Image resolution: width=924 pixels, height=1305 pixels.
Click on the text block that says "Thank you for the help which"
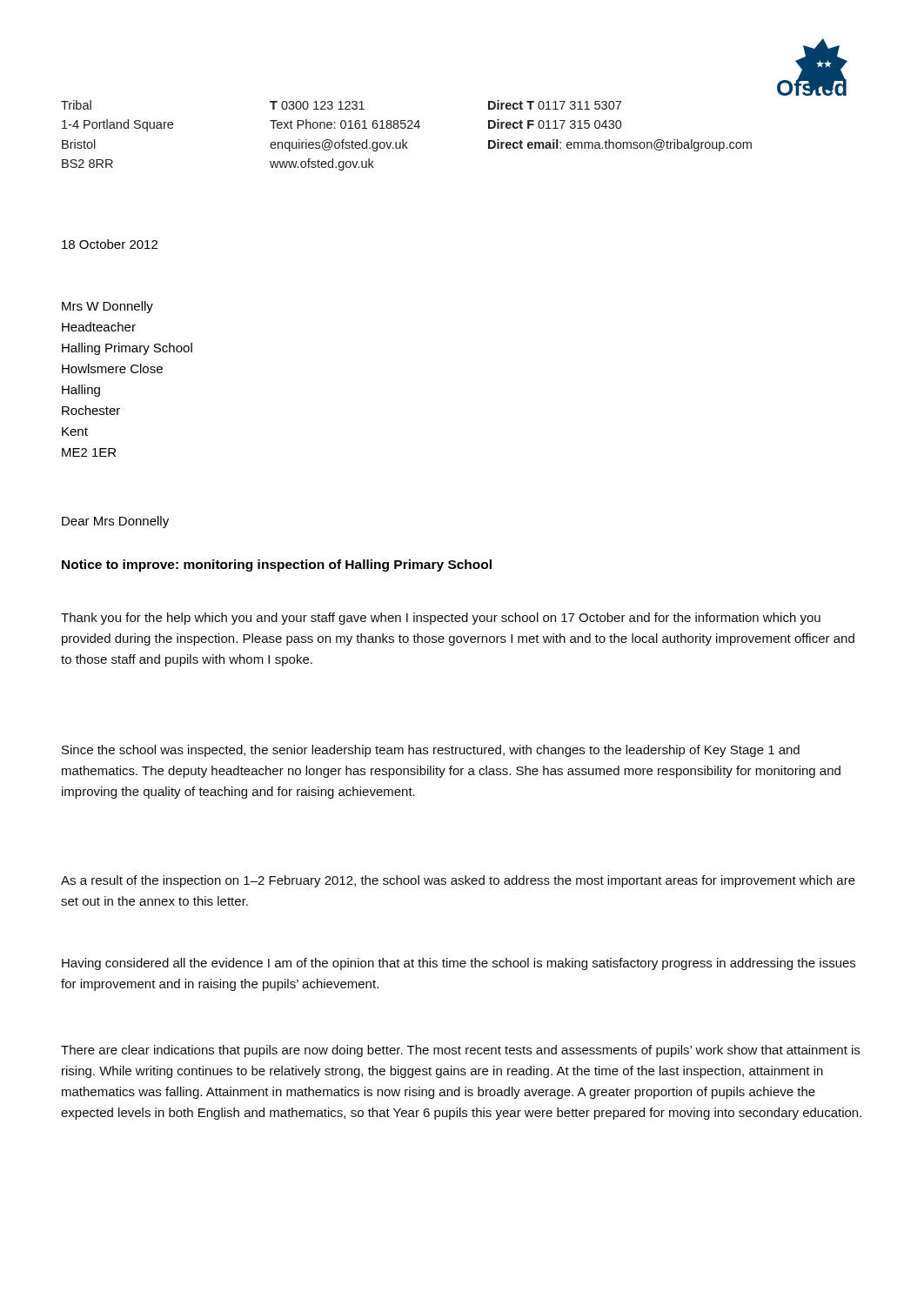(x=458, y=638)
